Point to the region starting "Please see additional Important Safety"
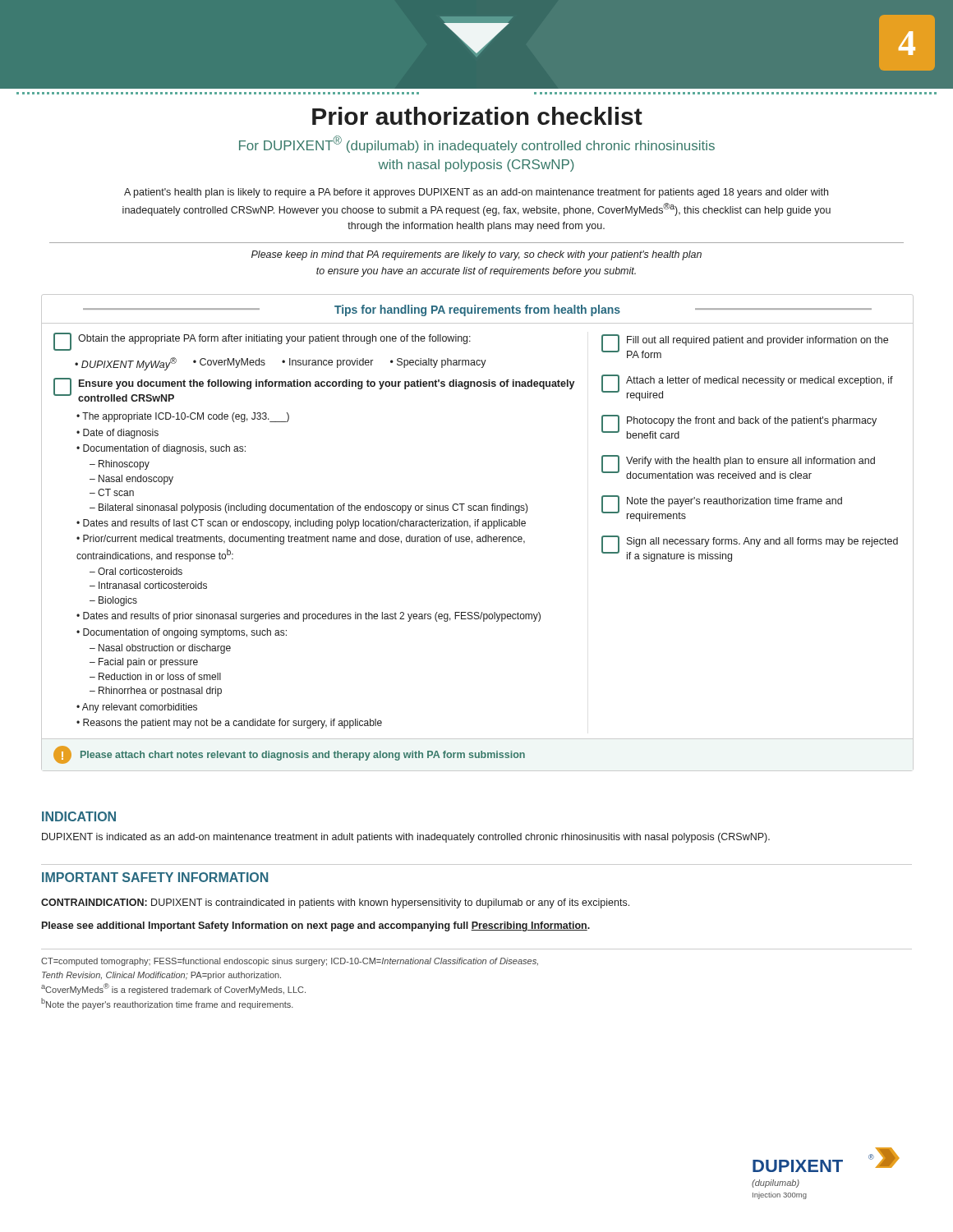 [316, 926]
